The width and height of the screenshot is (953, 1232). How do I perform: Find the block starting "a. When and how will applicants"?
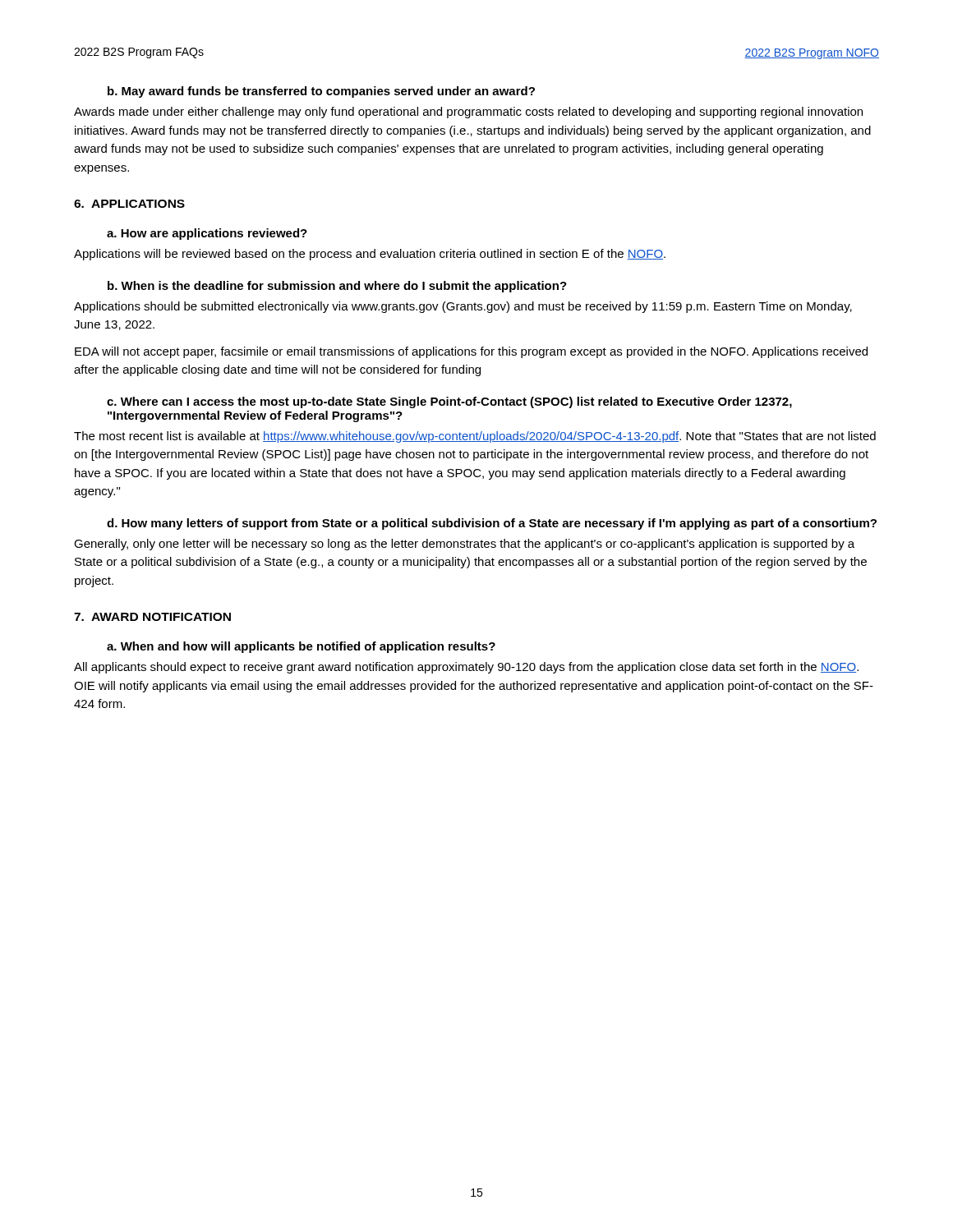click(301, 646)
